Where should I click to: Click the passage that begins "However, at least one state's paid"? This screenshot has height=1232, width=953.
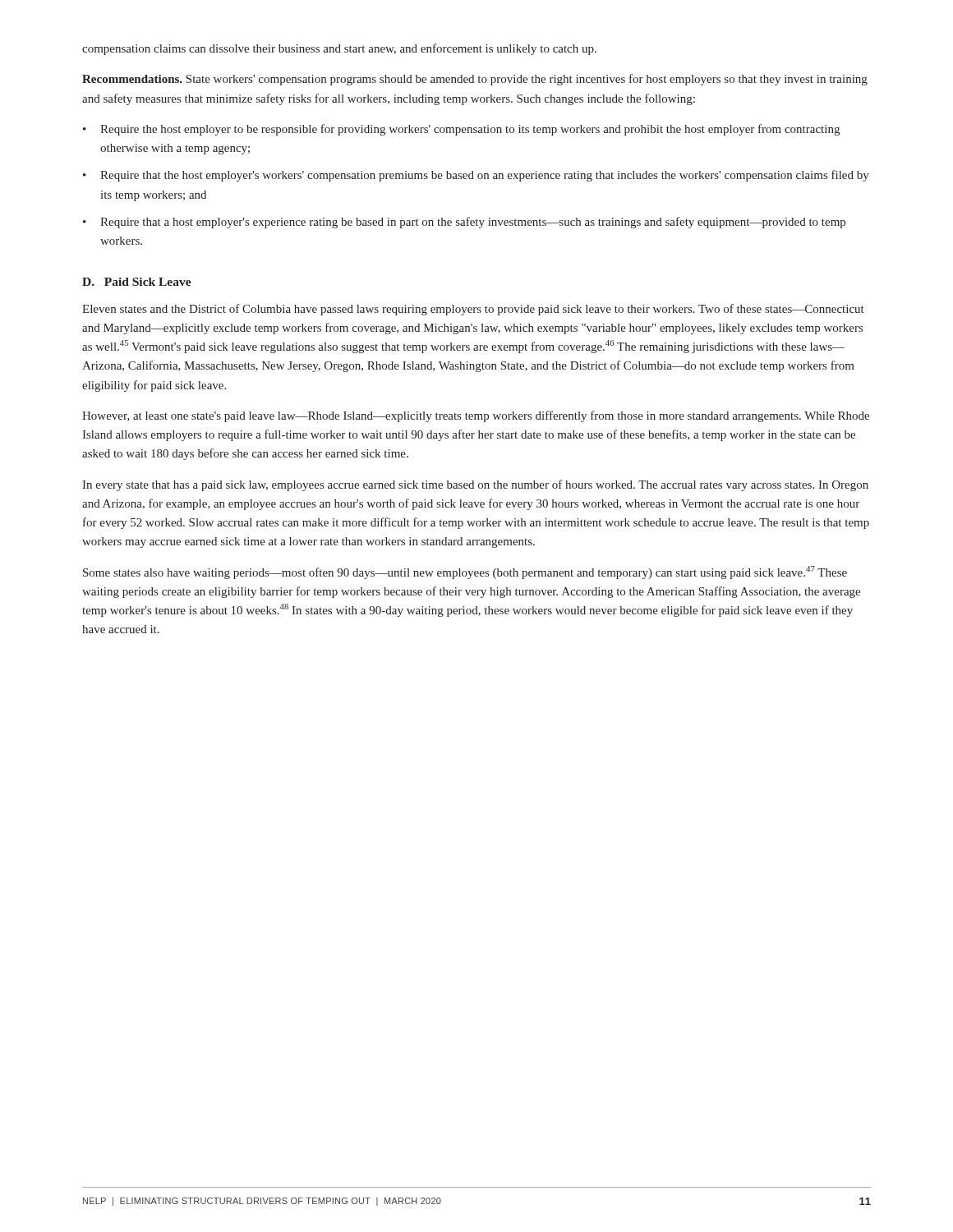[476, 434]
